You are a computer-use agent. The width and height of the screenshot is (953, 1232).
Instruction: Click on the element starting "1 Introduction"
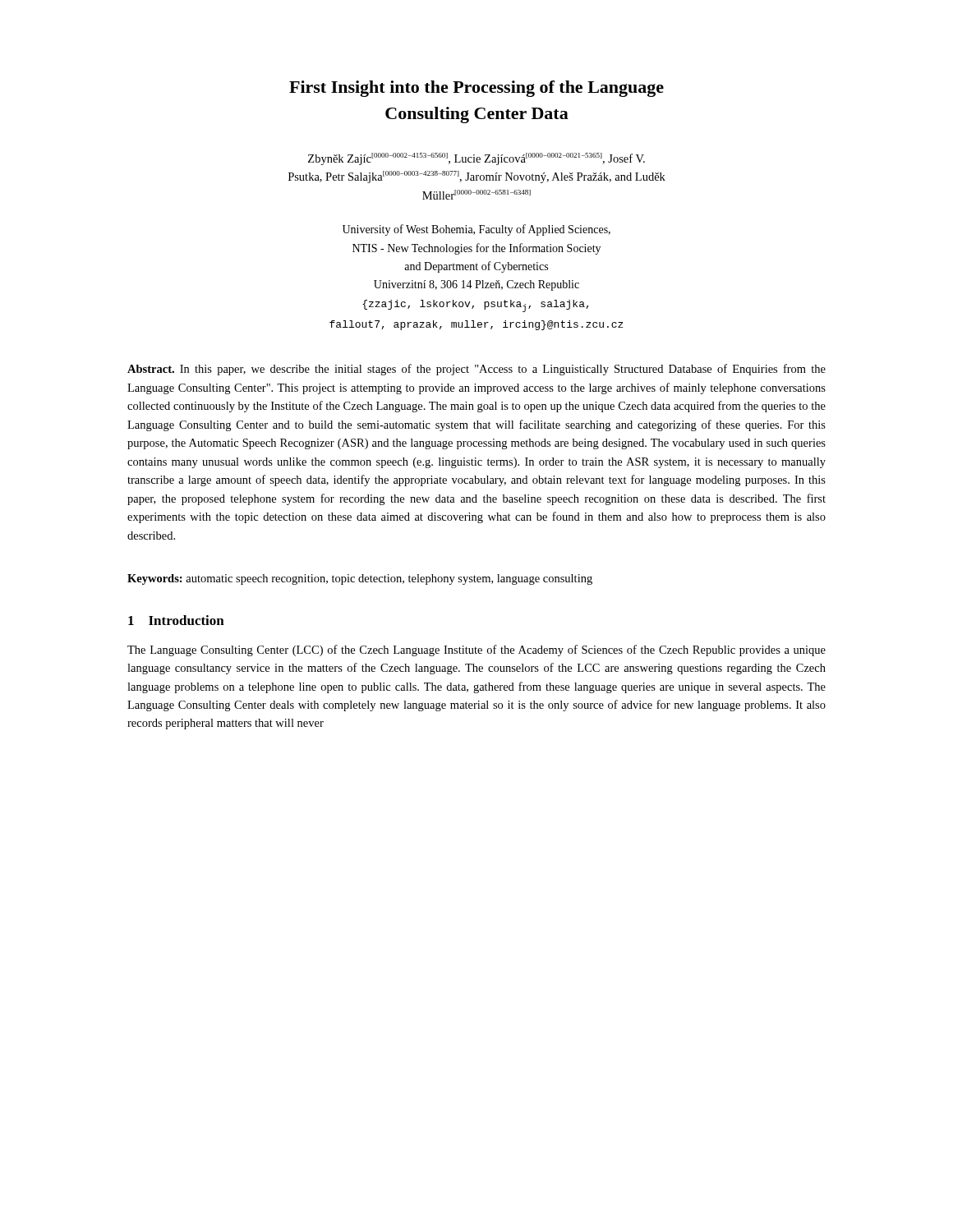(x=176, y=620)
